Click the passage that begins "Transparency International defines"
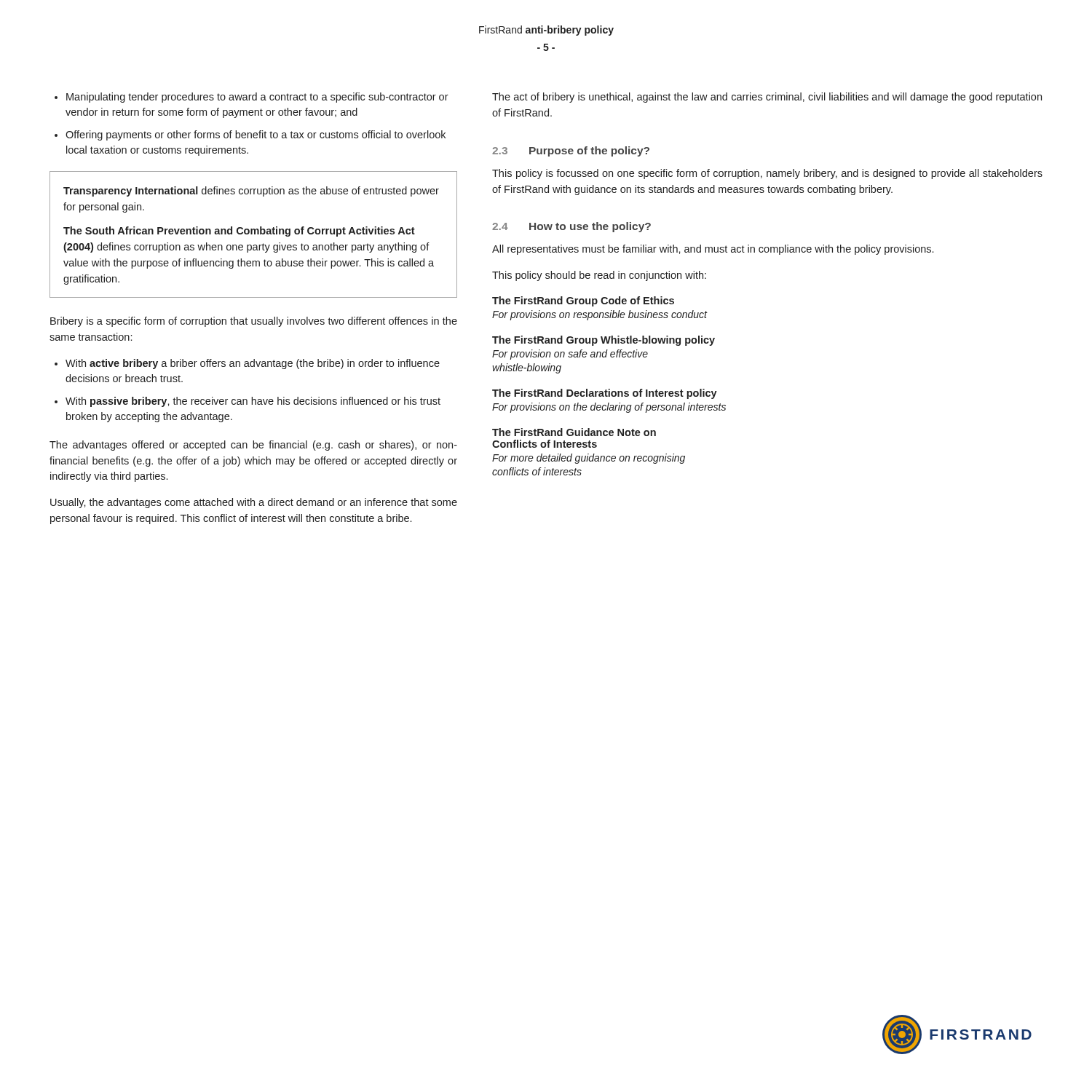The height and width of the screenshot is (1092, 1092). click(x=253, y=235)
